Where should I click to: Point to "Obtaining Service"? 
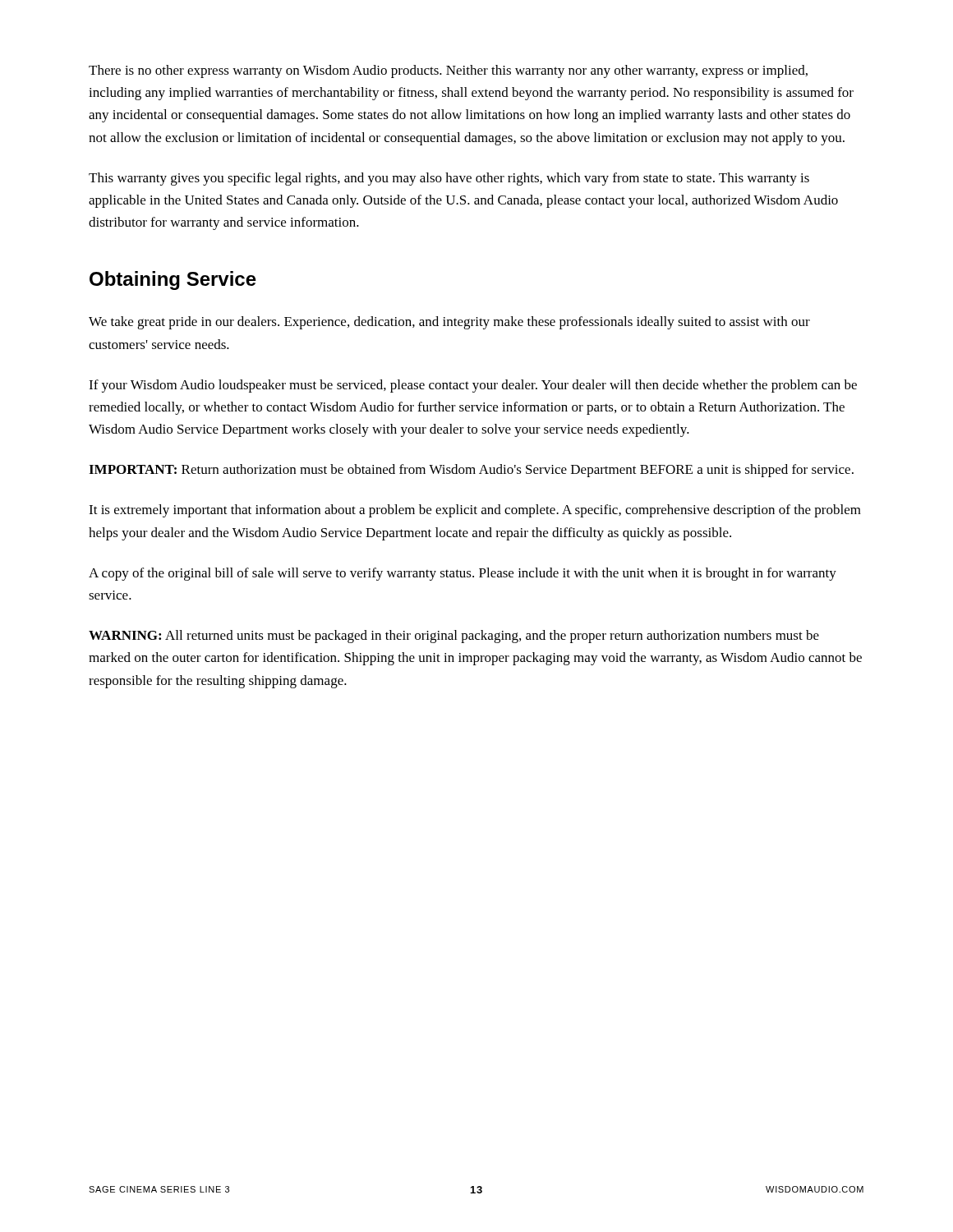173,280
